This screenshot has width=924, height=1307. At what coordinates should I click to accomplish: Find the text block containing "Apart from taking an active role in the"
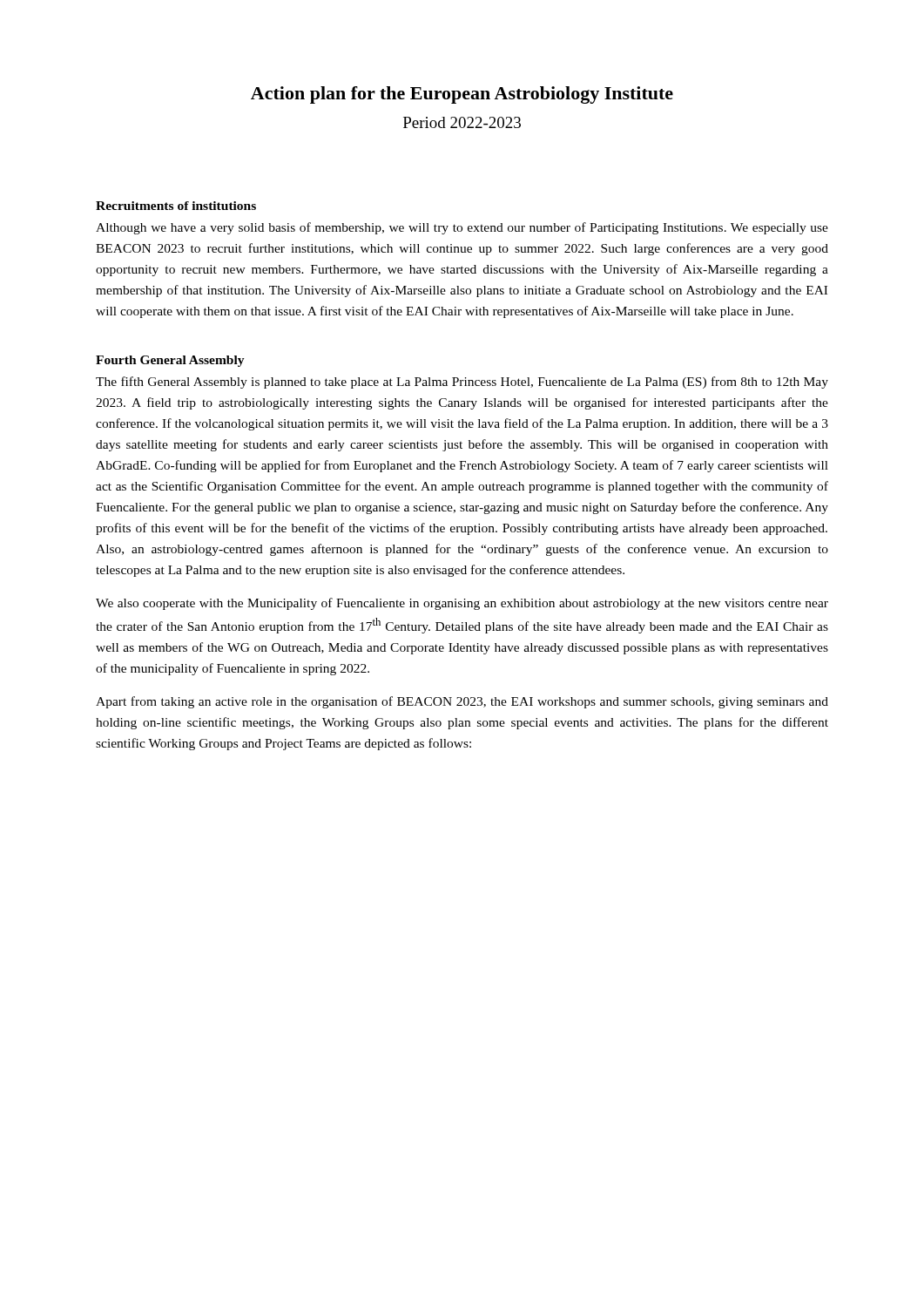click(x=462, y=722)
